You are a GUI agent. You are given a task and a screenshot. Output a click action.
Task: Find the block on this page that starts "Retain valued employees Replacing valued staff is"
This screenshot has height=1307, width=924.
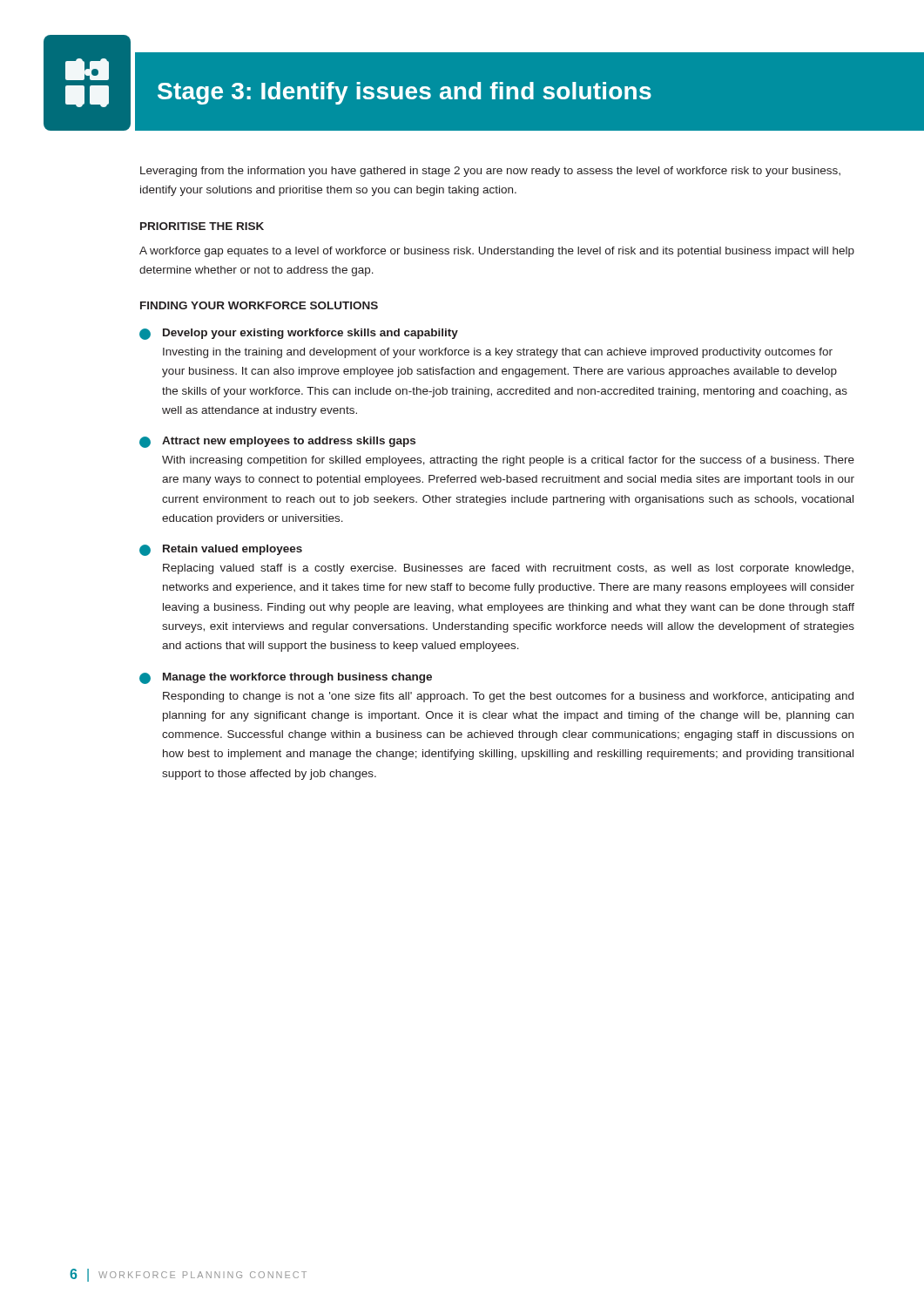pyautogui.click(x=497, y=599)
